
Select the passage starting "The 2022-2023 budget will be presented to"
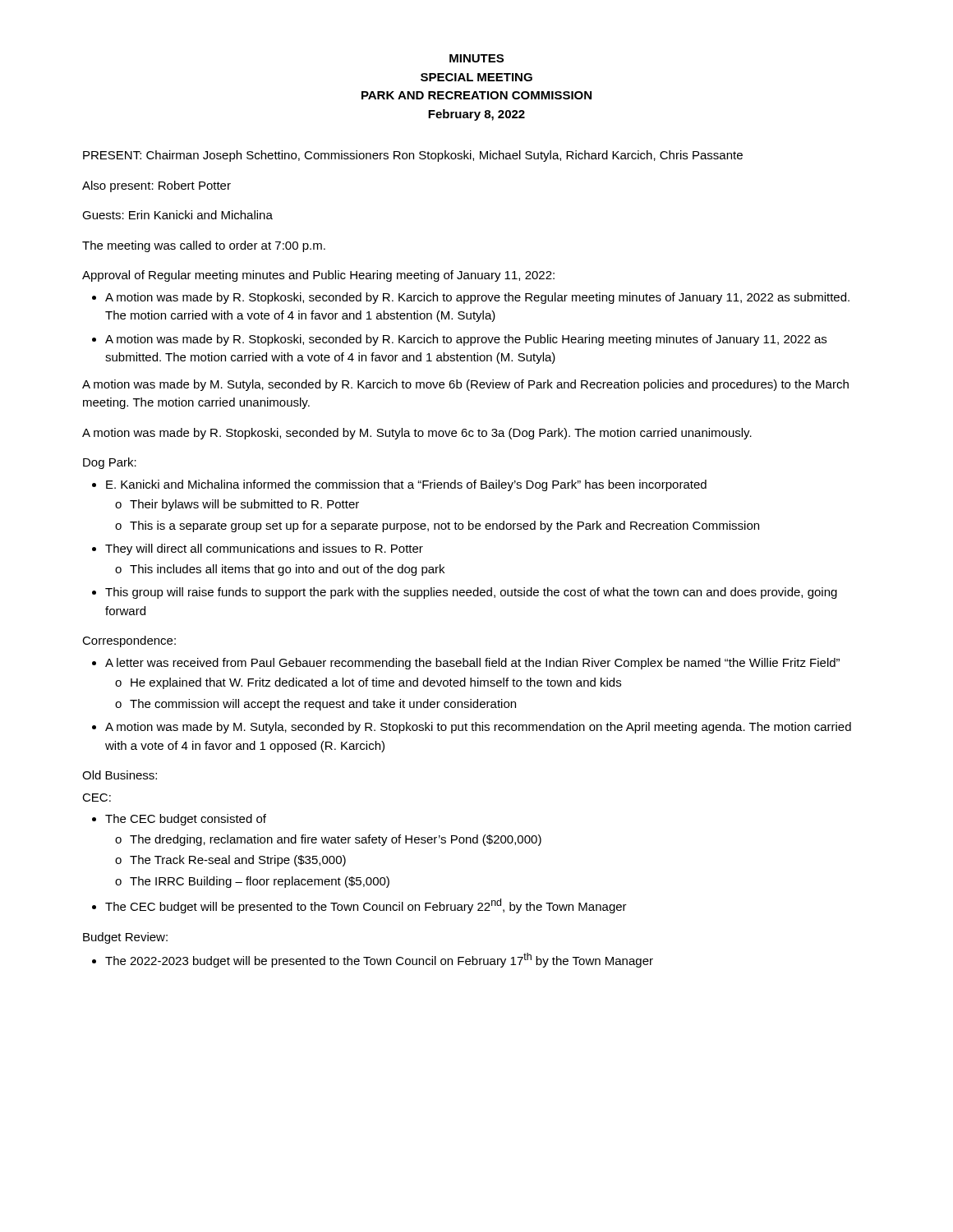pos(488,960)
